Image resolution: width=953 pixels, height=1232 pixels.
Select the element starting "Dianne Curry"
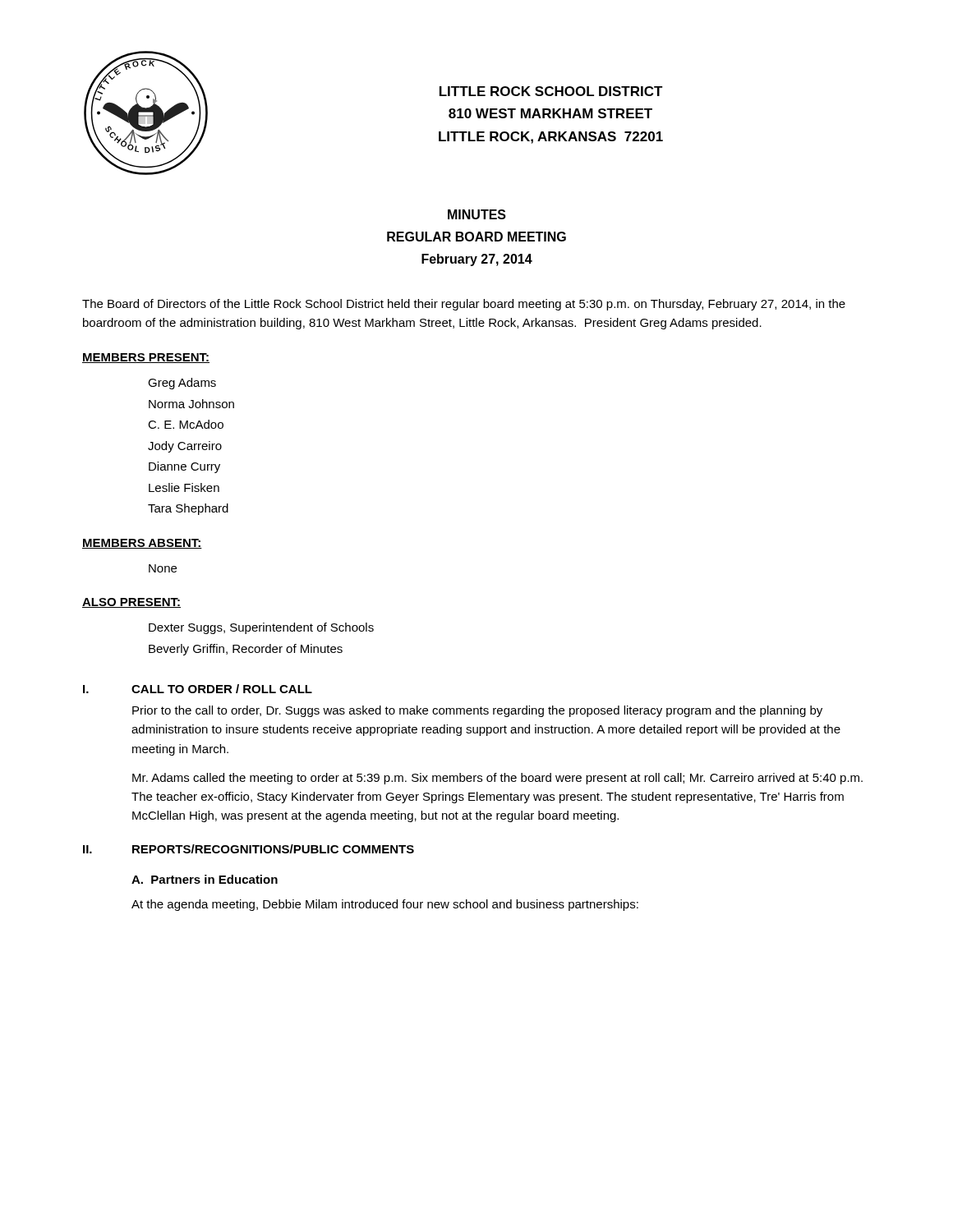[x=184, y=466]
